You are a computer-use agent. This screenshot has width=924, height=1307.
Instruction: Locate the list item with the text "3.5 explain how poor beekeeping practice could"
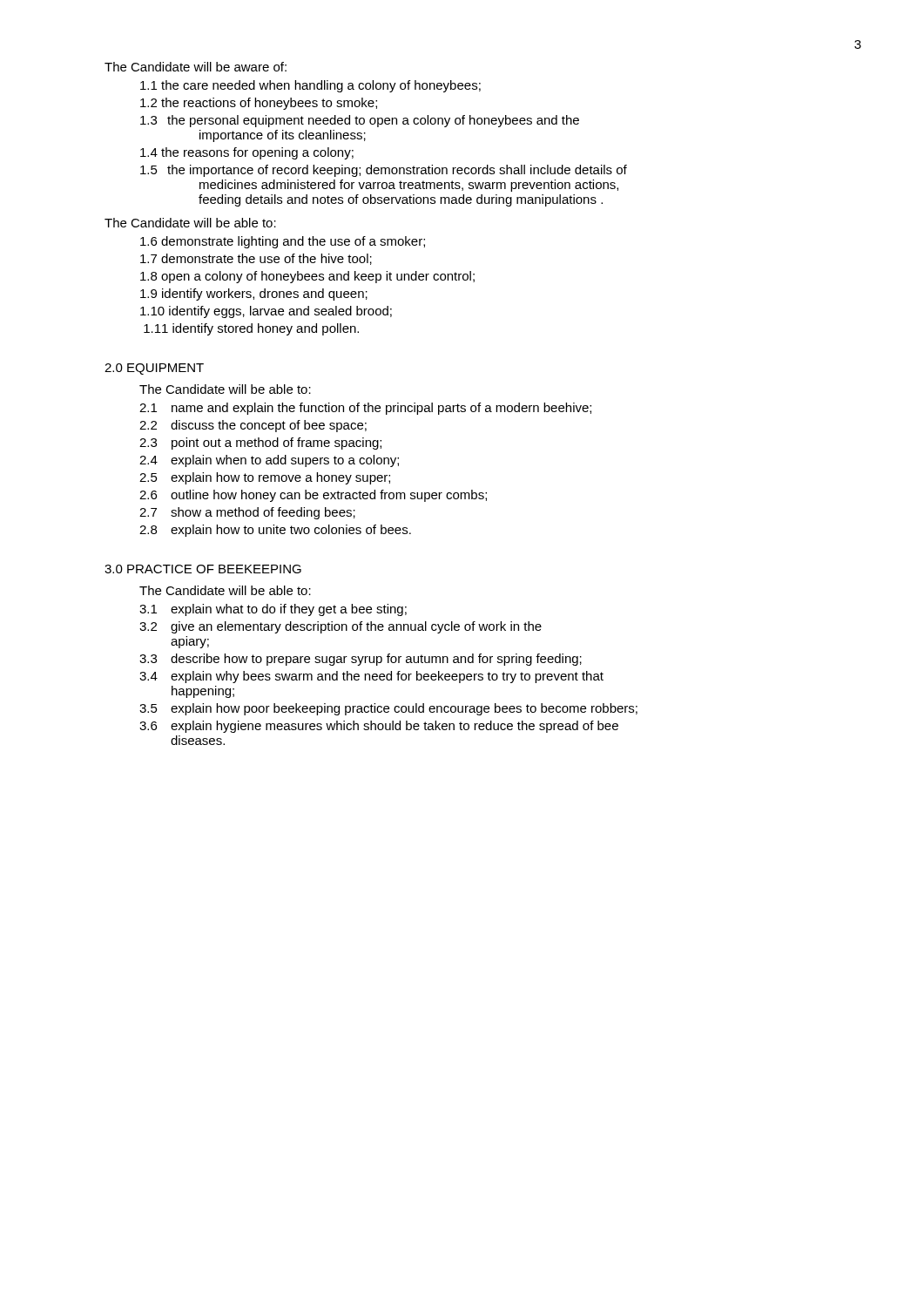pos(479,708)
